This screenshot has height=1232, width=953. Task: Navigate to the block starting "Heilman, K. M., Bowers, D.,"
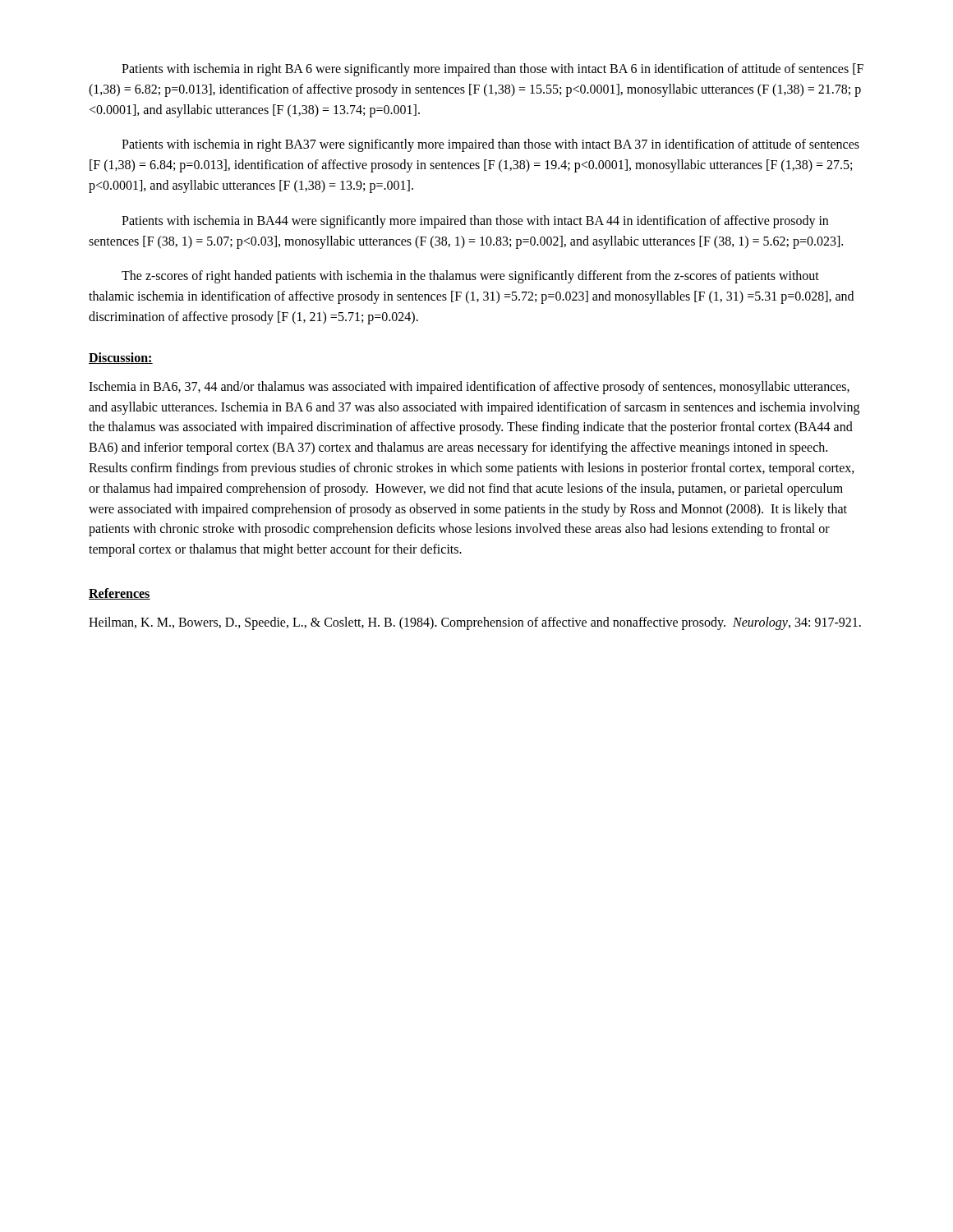pyautogui.click(x=475, y=622)
